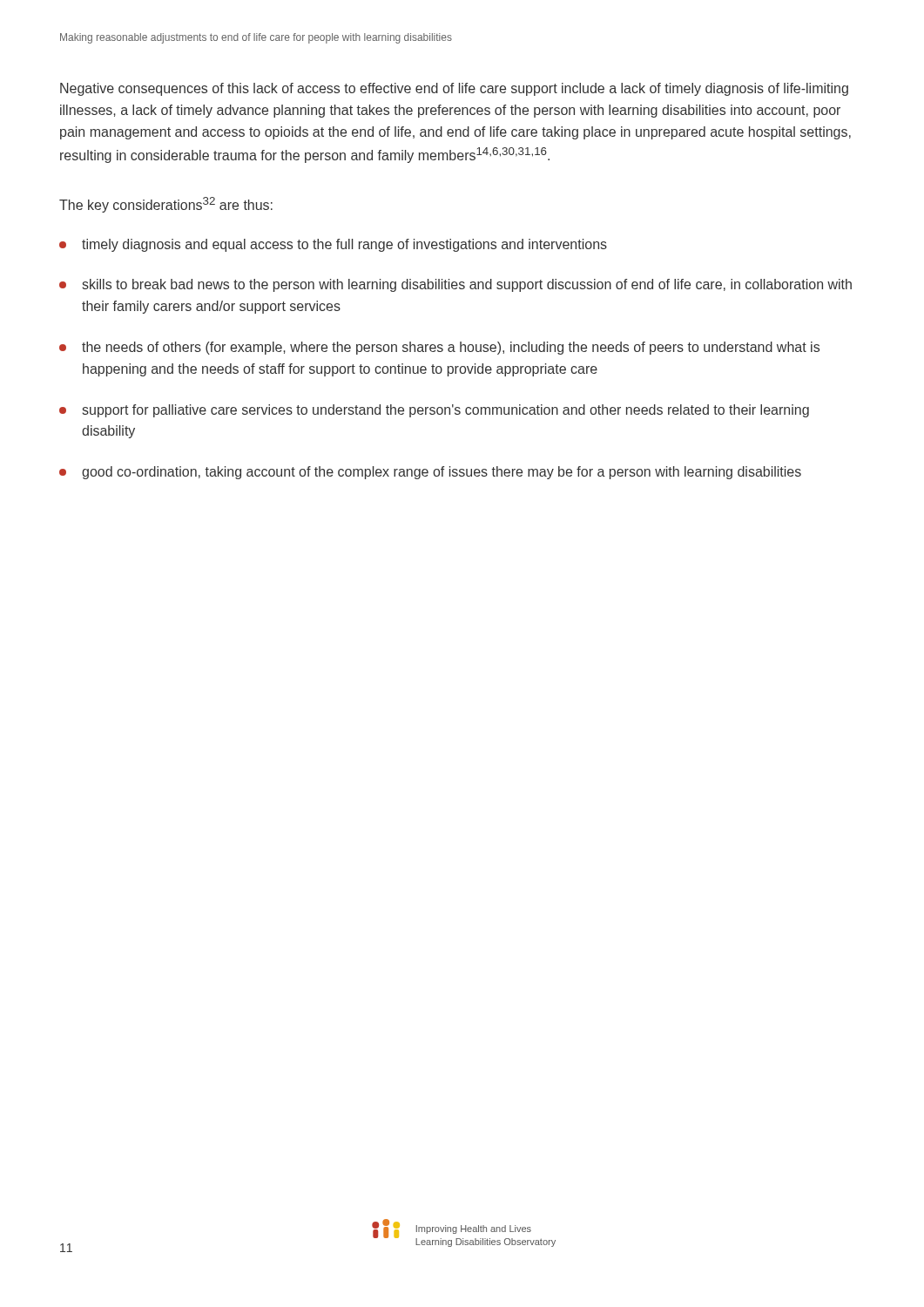Click on the list item that says "skills to break bad news to"
This screenshot has width=924, height=1307.
[462, 296]
